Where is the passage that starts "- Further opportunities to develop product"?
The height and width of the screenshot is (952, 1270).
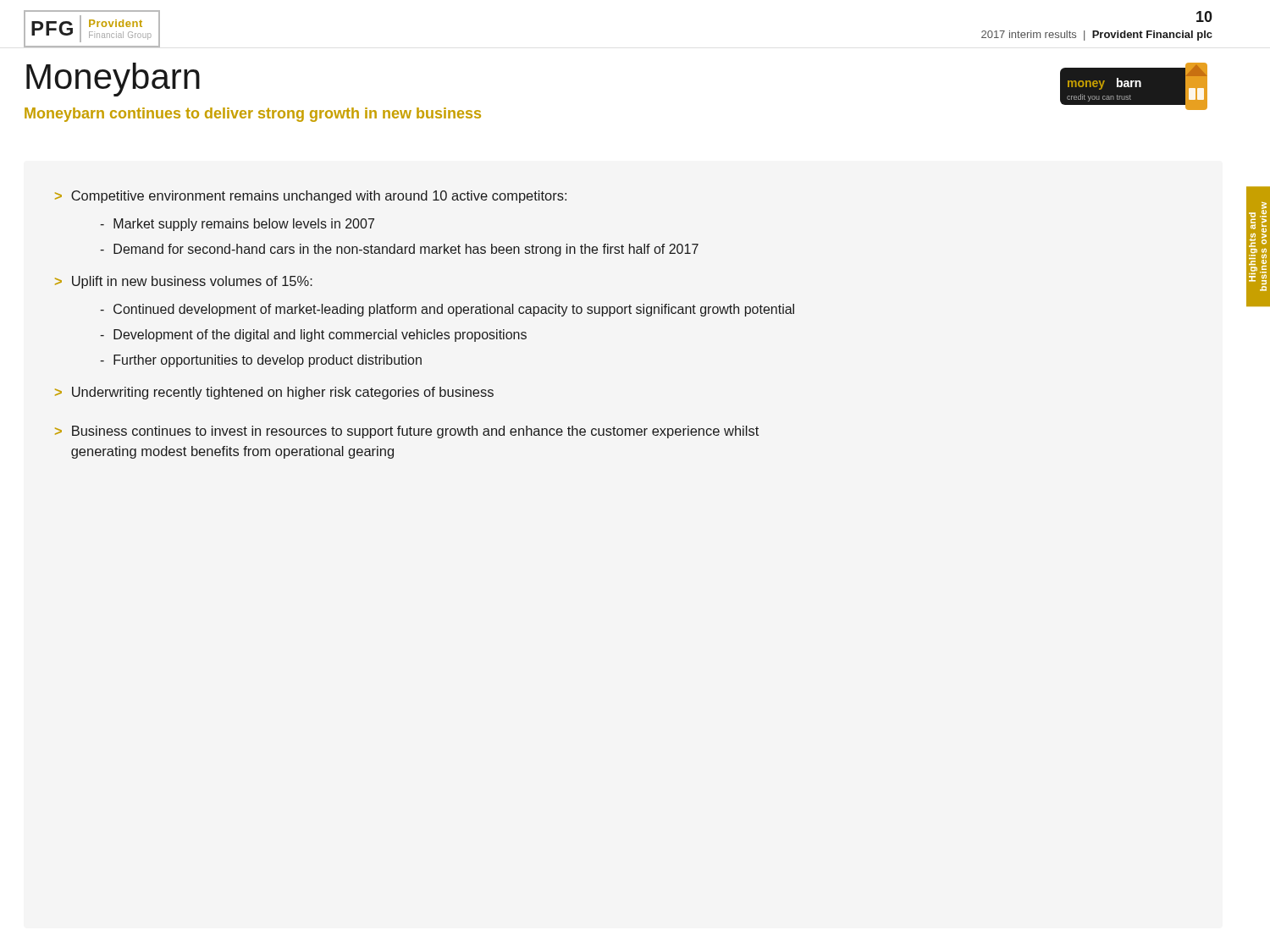(x=261, y=361)
